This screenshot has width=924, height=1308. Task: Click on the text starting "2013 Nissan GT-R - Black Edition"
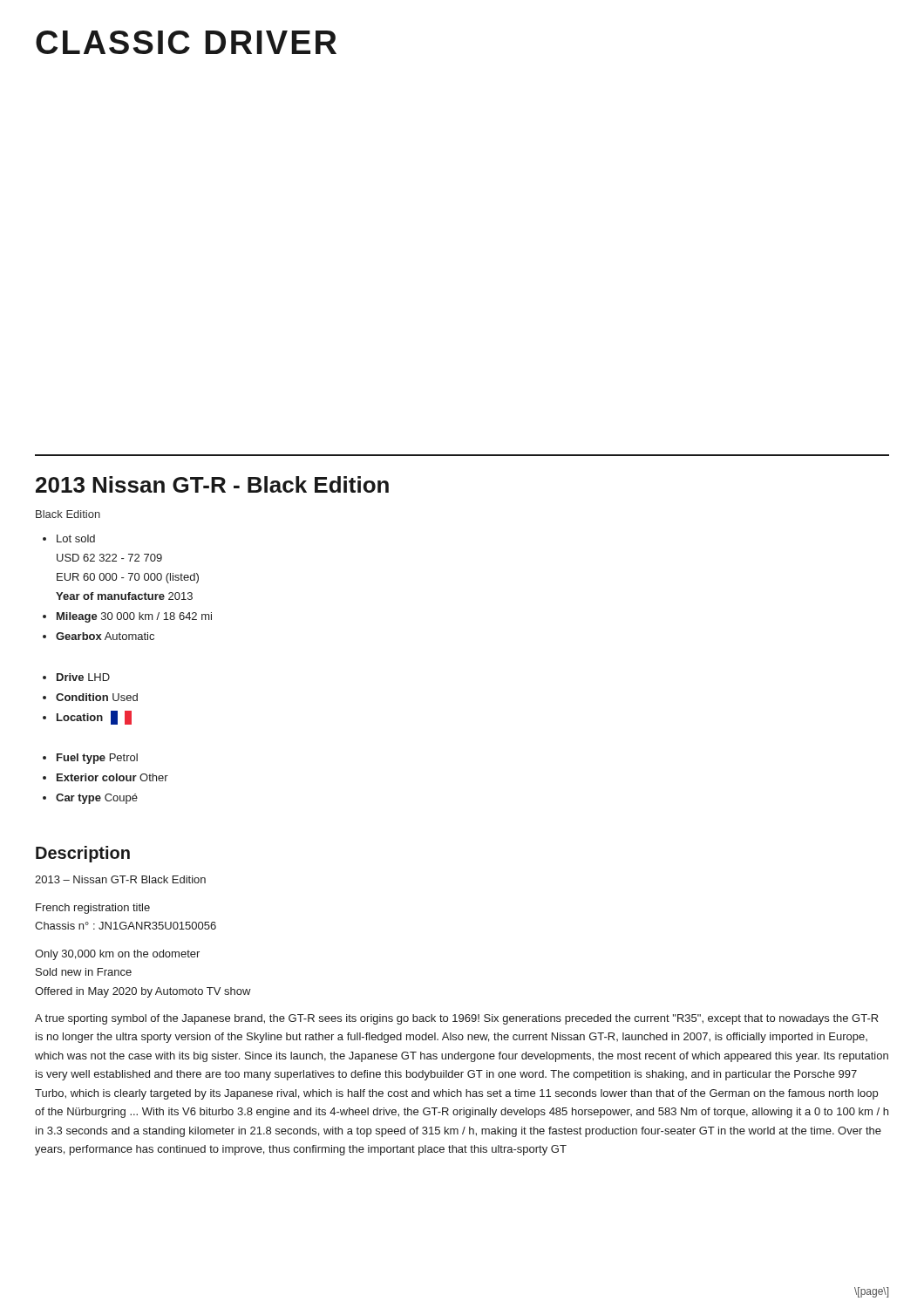pos(212,485)
